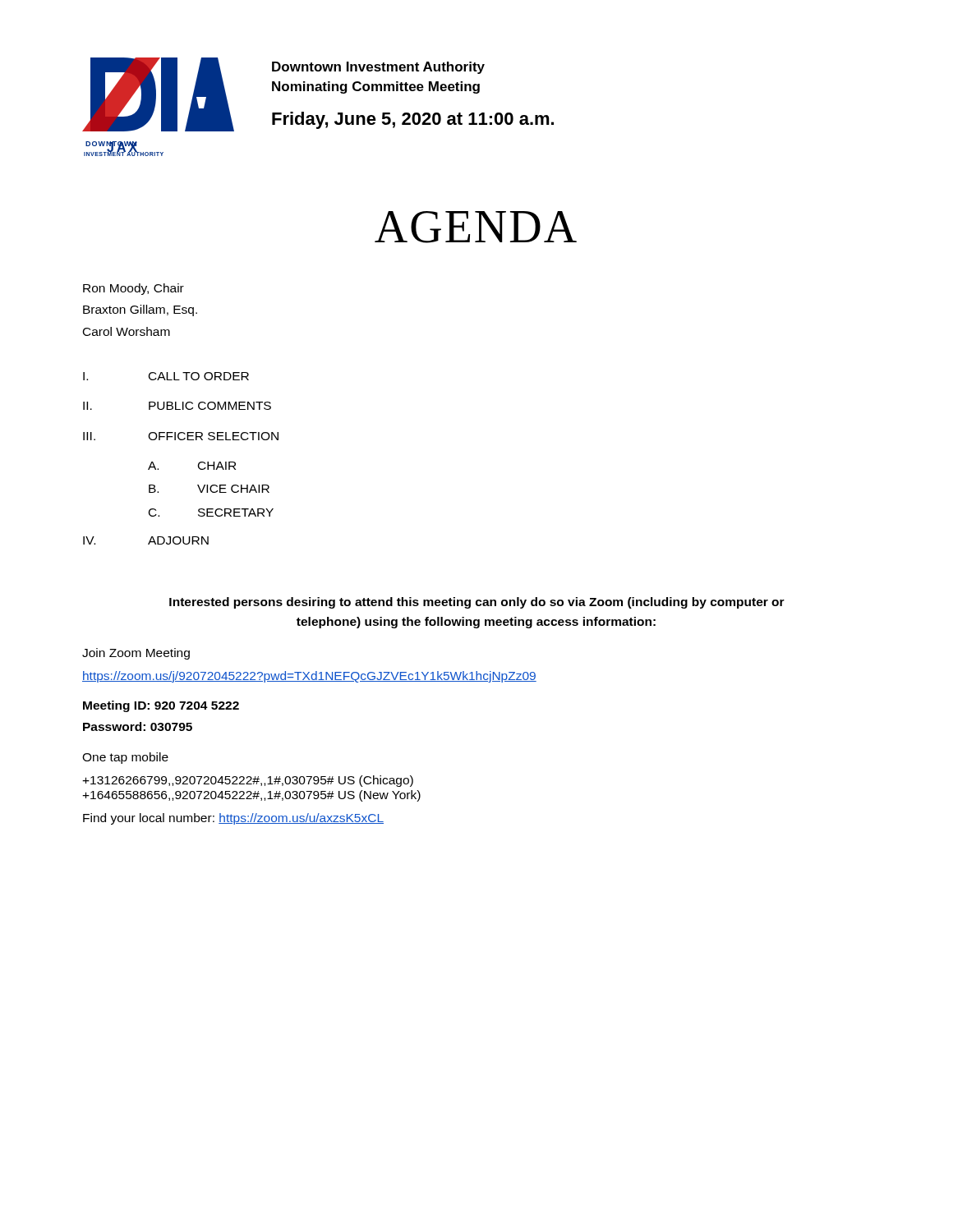Screen dimensions: 1232x953
Task: Navigate to the passage starting "C. SECRETARY"
Action: (211, 513)
